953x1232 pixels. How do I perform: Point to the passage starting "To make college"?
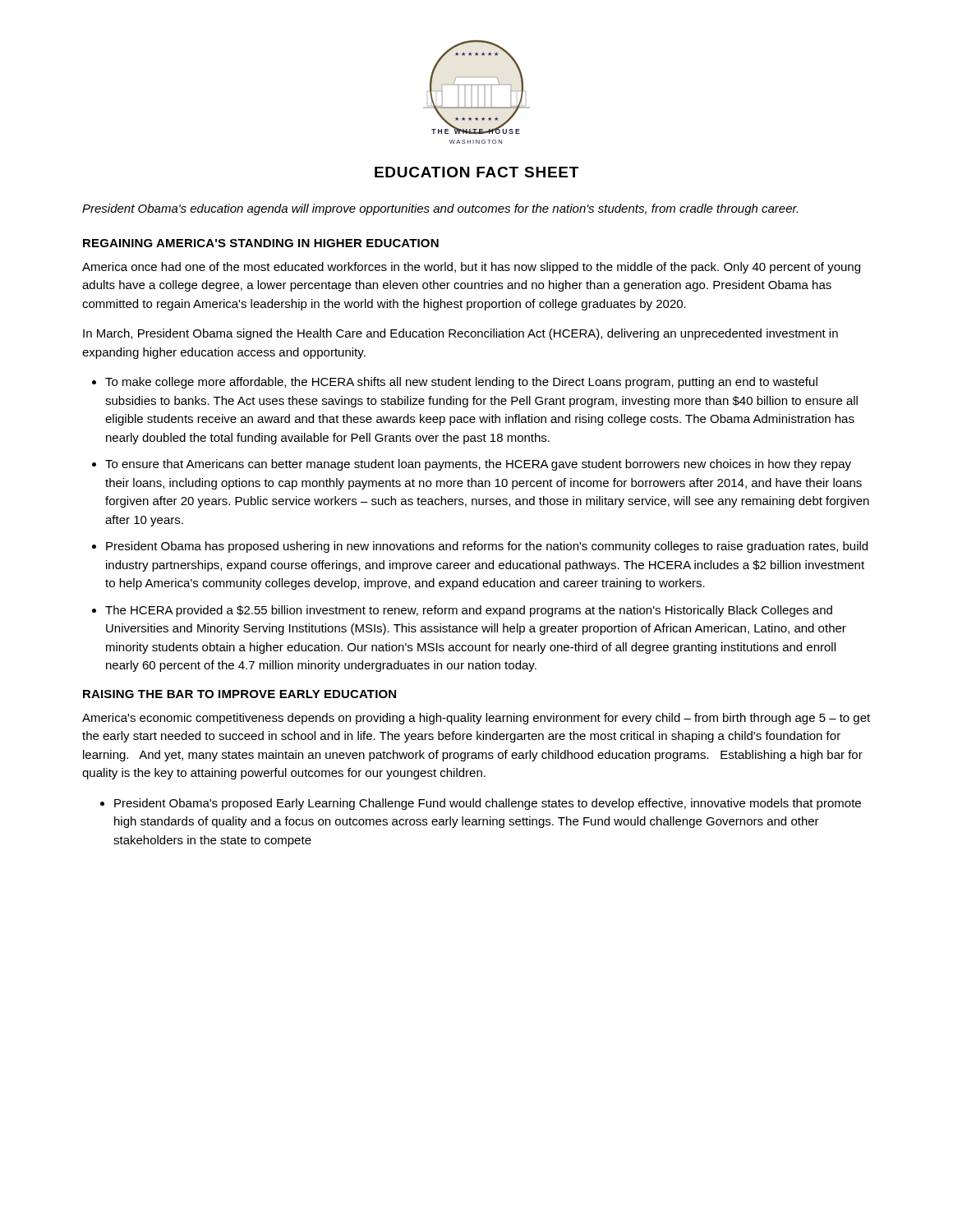point(482,409)
